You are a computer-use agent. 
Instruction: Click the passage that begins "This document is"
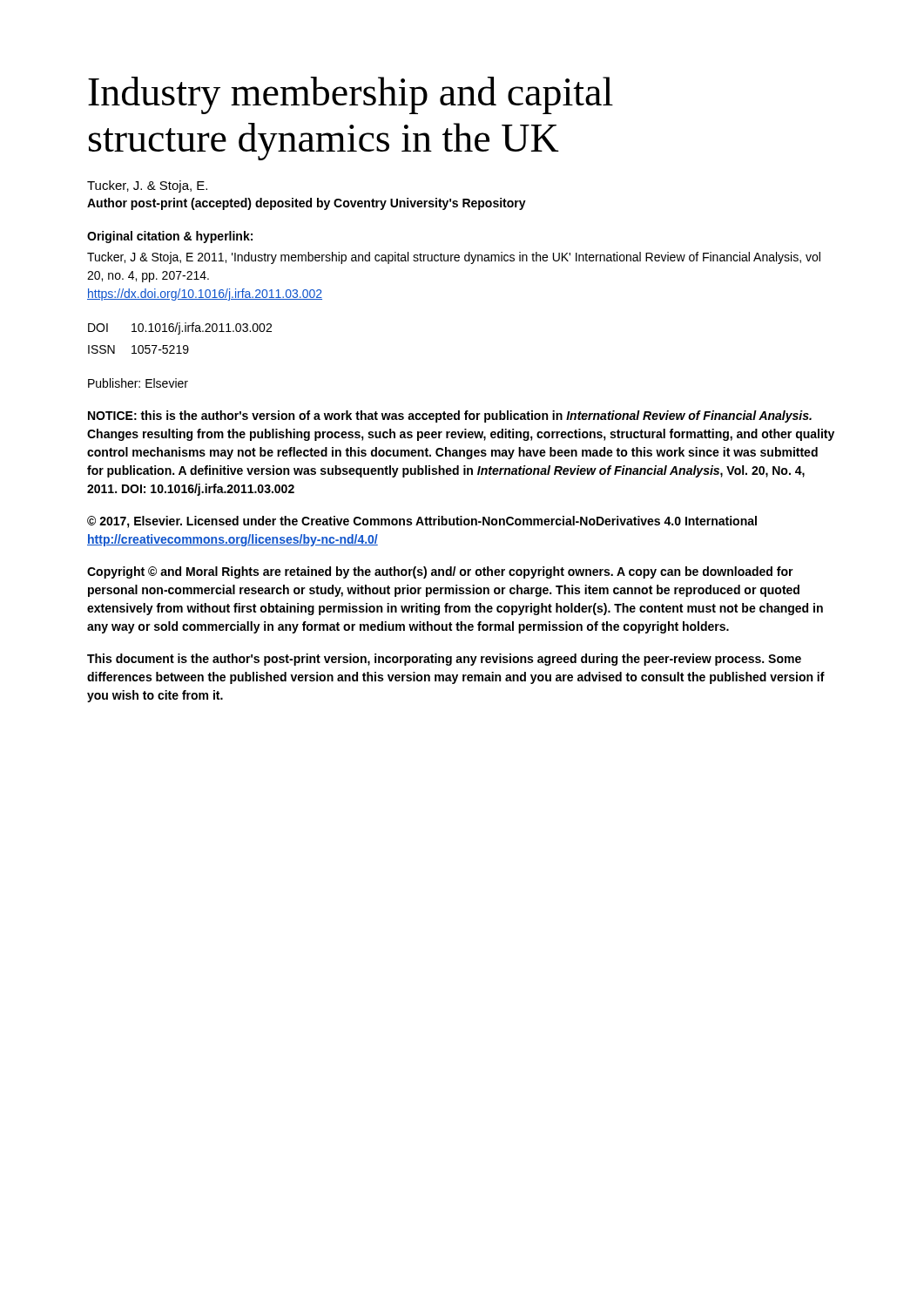coord(462,678)
